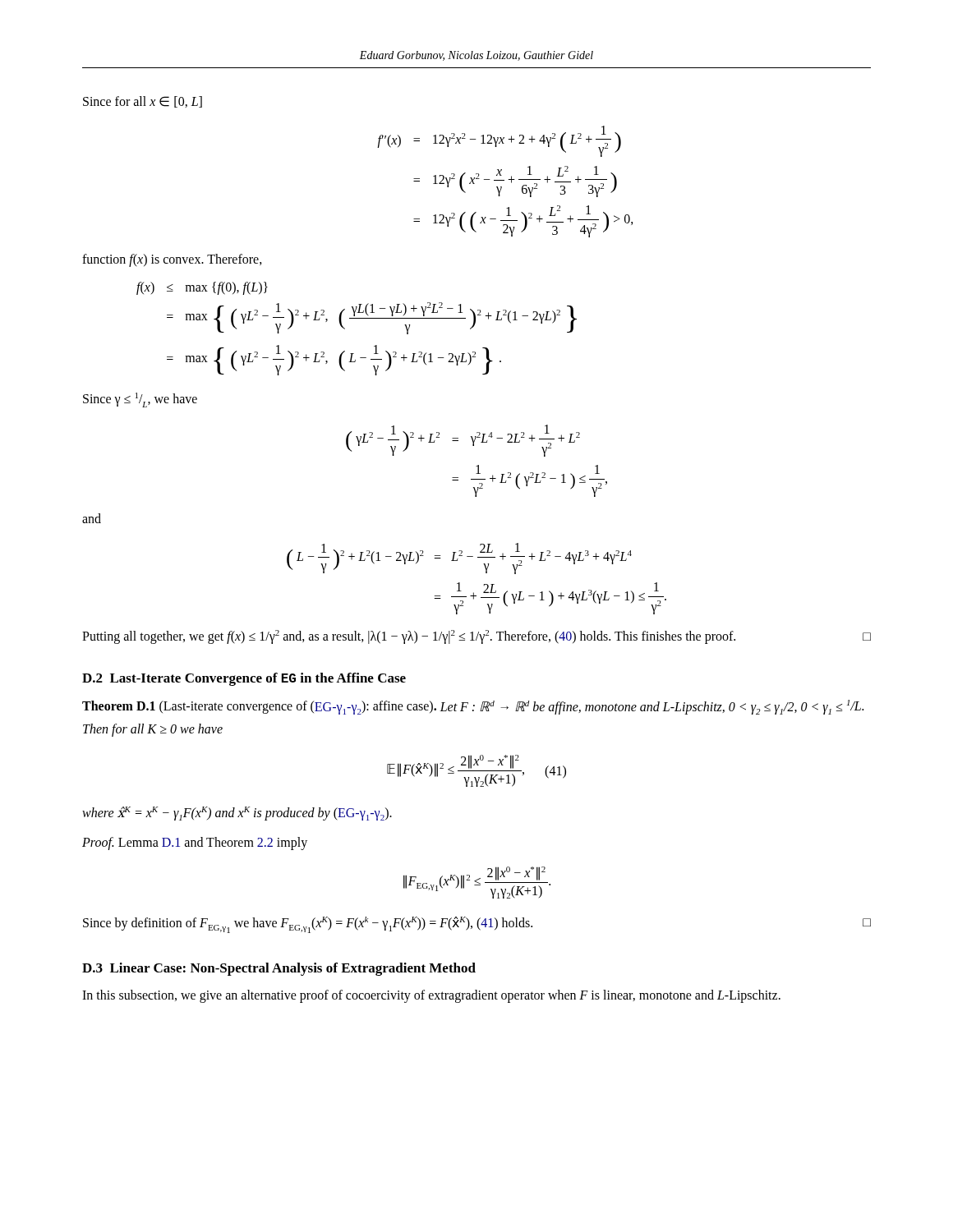Navigate to the passage starting "Proof. Lemma D.1 and Theorem 2.2 imply"
Image resolution: width=953 pixels, height=1232 pixels.
coord(195,842)
